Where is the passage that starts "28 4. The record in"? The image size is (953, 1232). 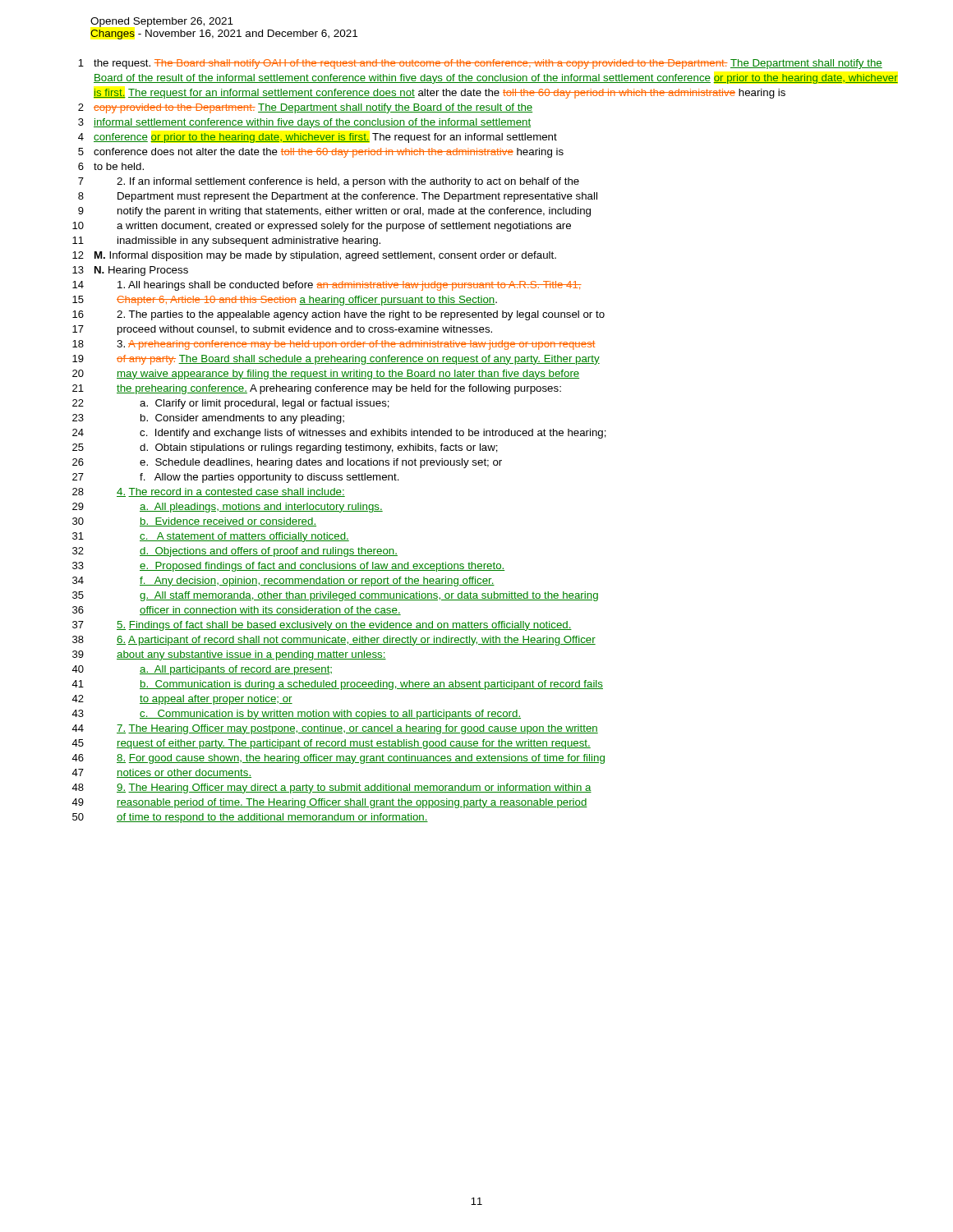(x=209, y=492)
